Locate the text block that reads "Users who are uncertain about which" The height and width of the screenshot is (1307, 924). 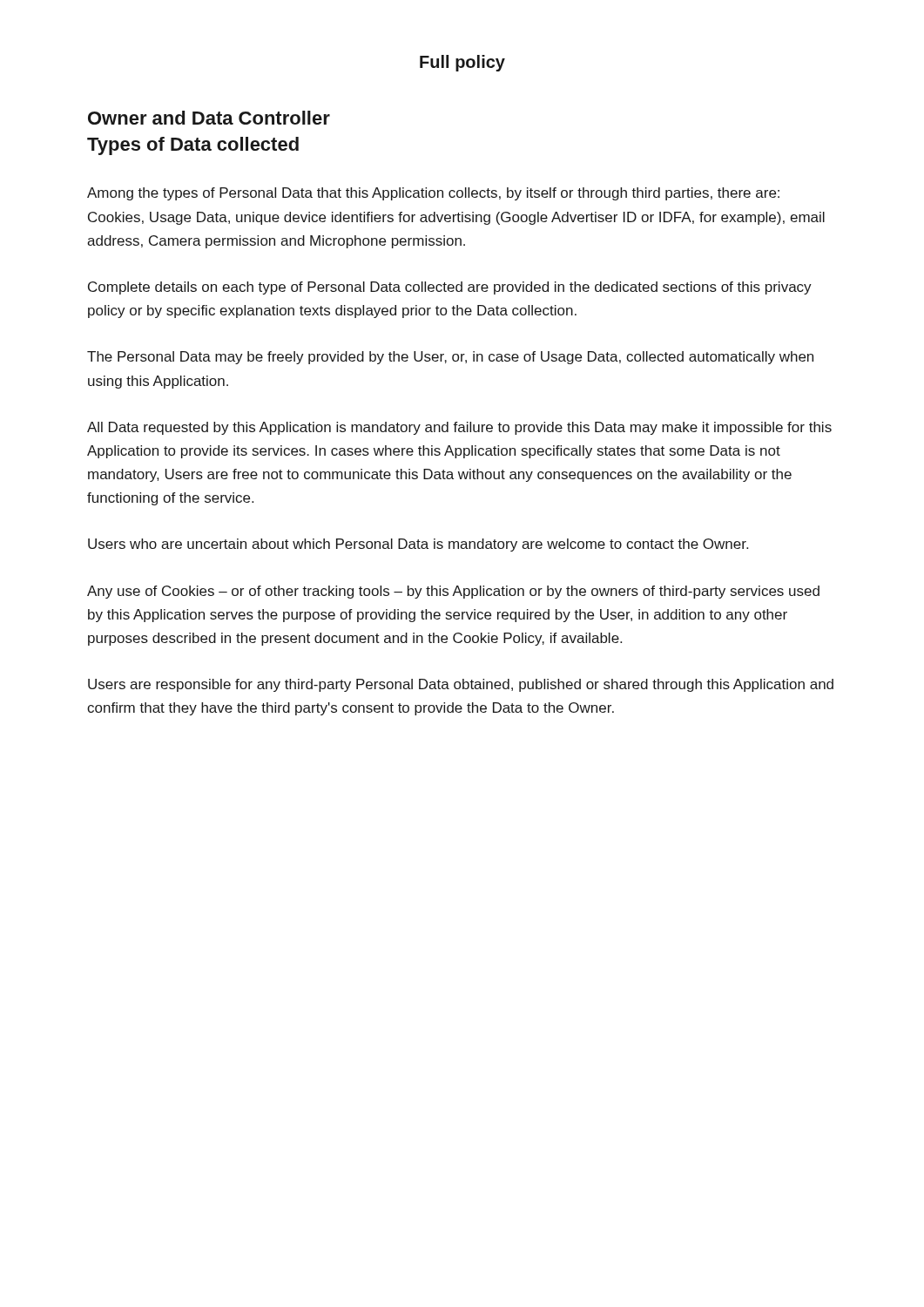(418, 545)
